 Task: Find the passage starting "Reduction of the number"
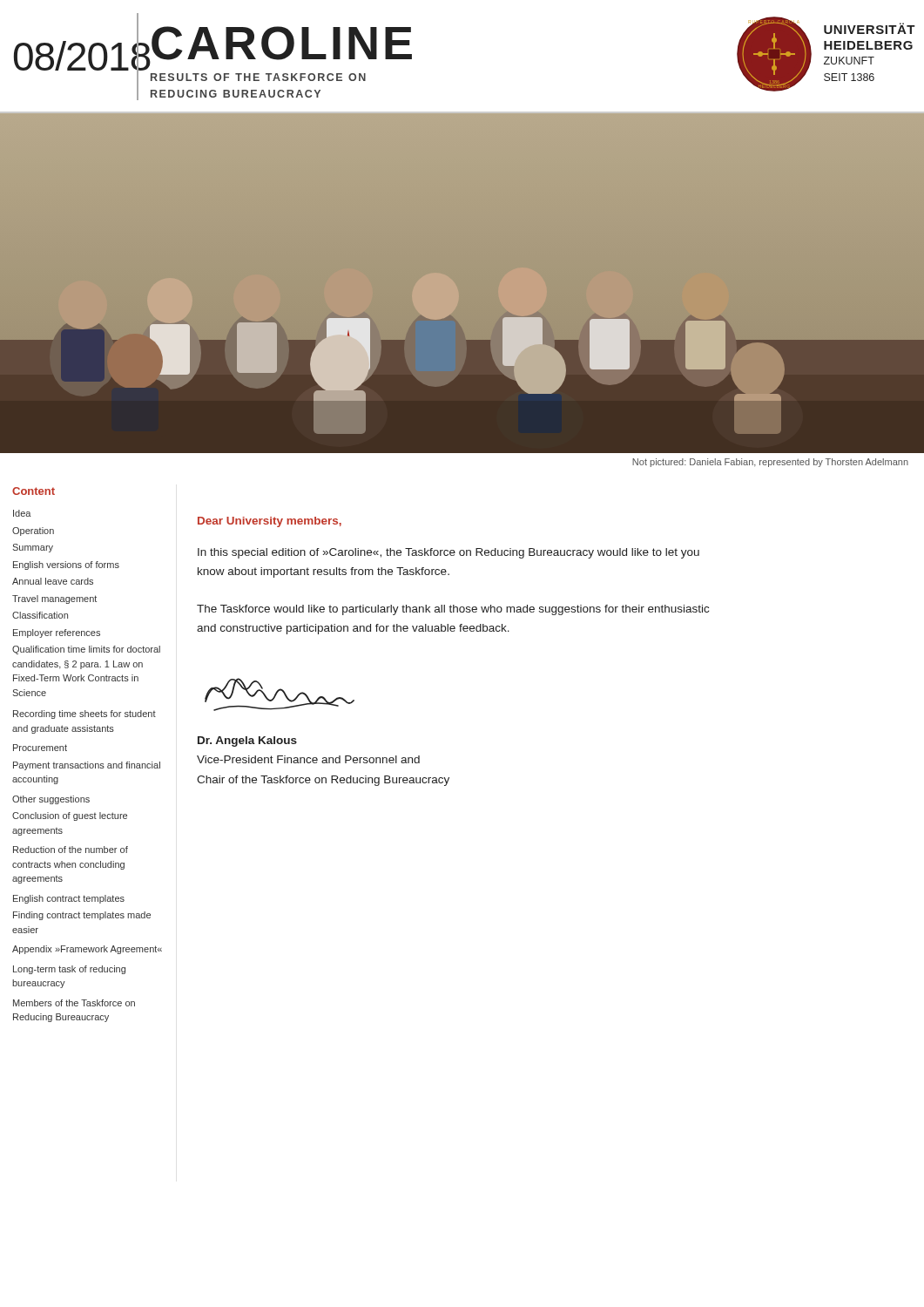(70, 864)
